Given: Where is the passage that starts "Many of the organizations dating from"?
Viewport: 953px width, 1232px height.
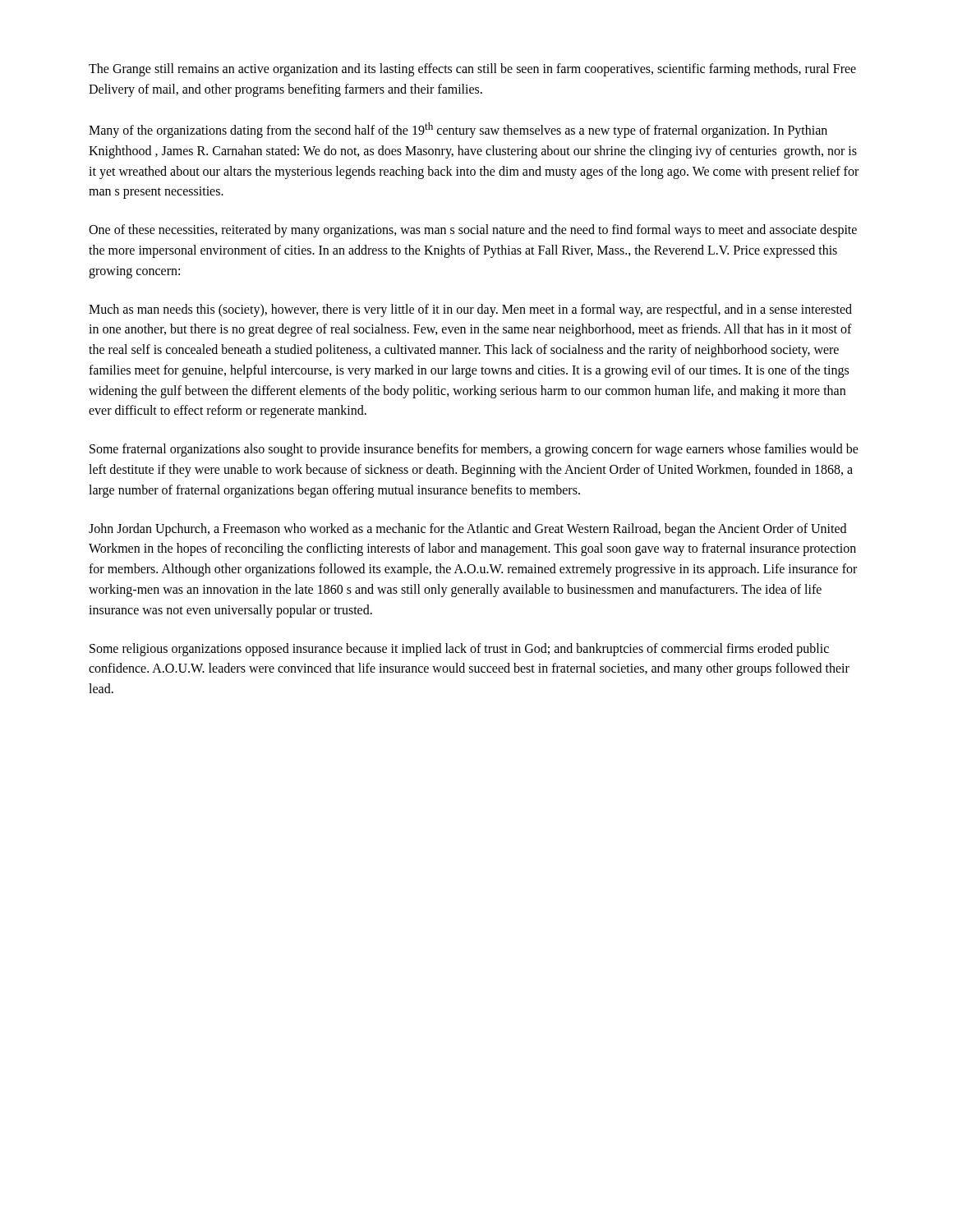Looking at the screenshot, I should click(x=474, y=159).
